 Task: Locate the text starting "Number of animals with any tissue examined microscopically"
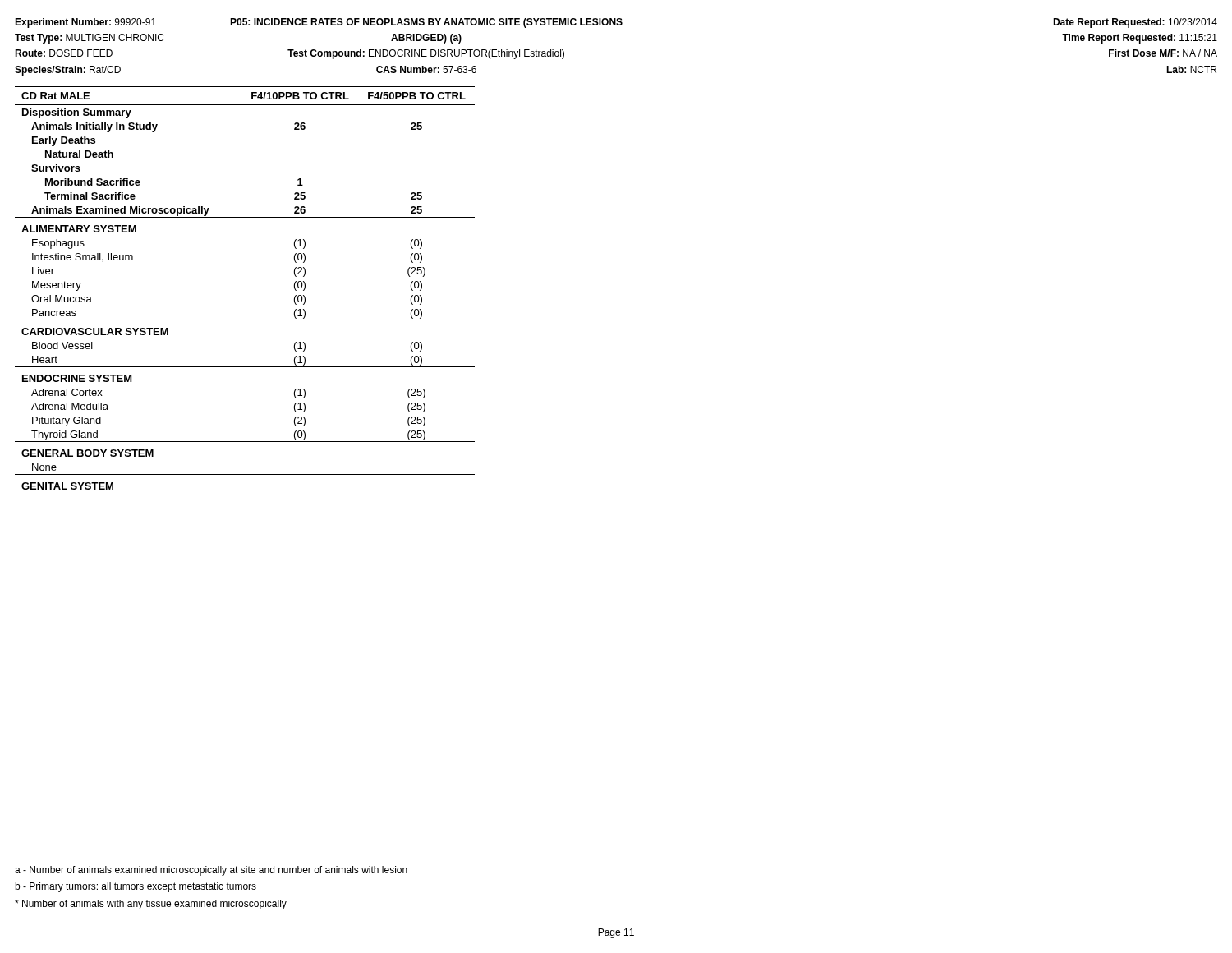click(151, 903)
